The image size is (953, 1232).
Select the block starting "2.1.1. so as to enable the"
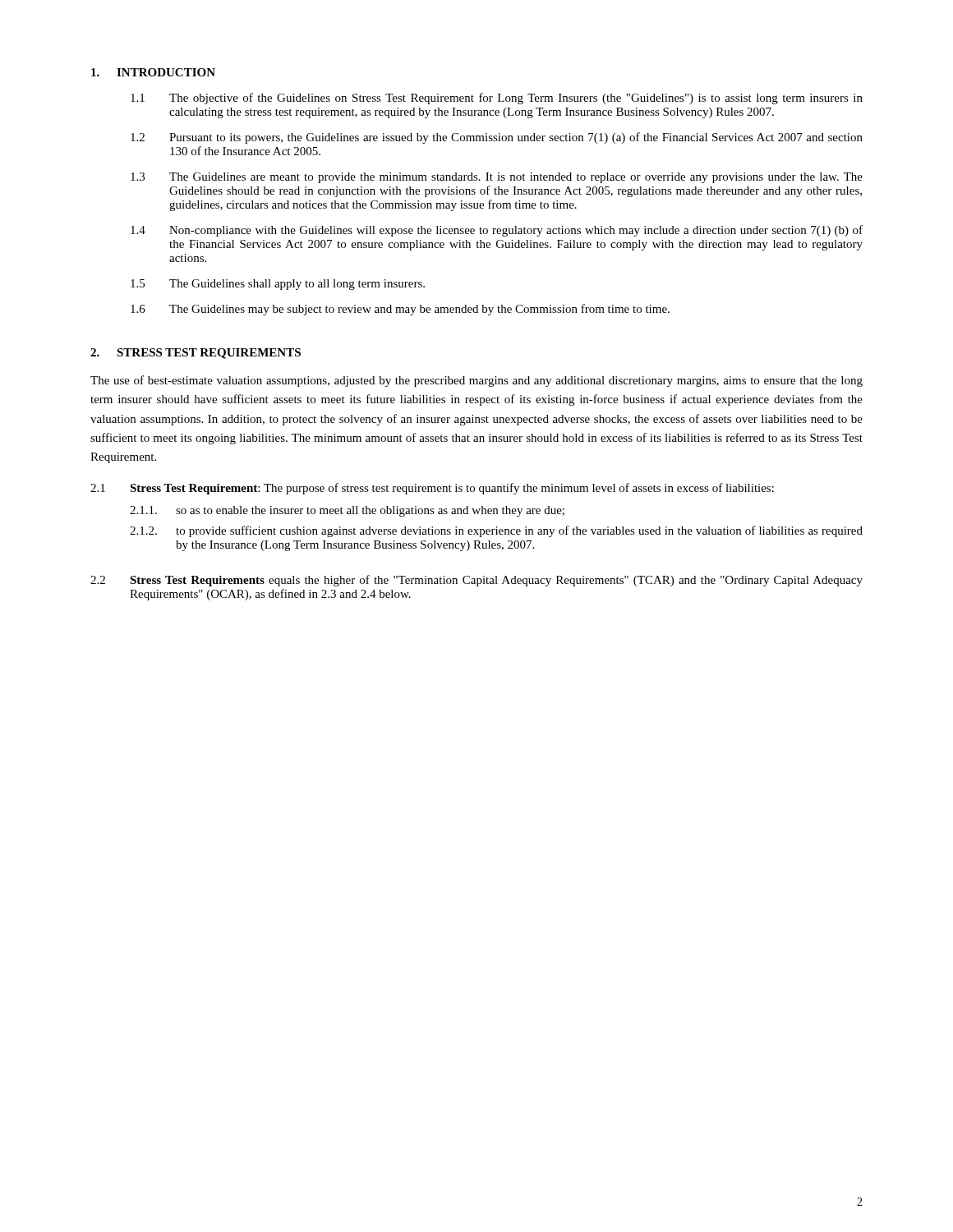coord(496,511)
